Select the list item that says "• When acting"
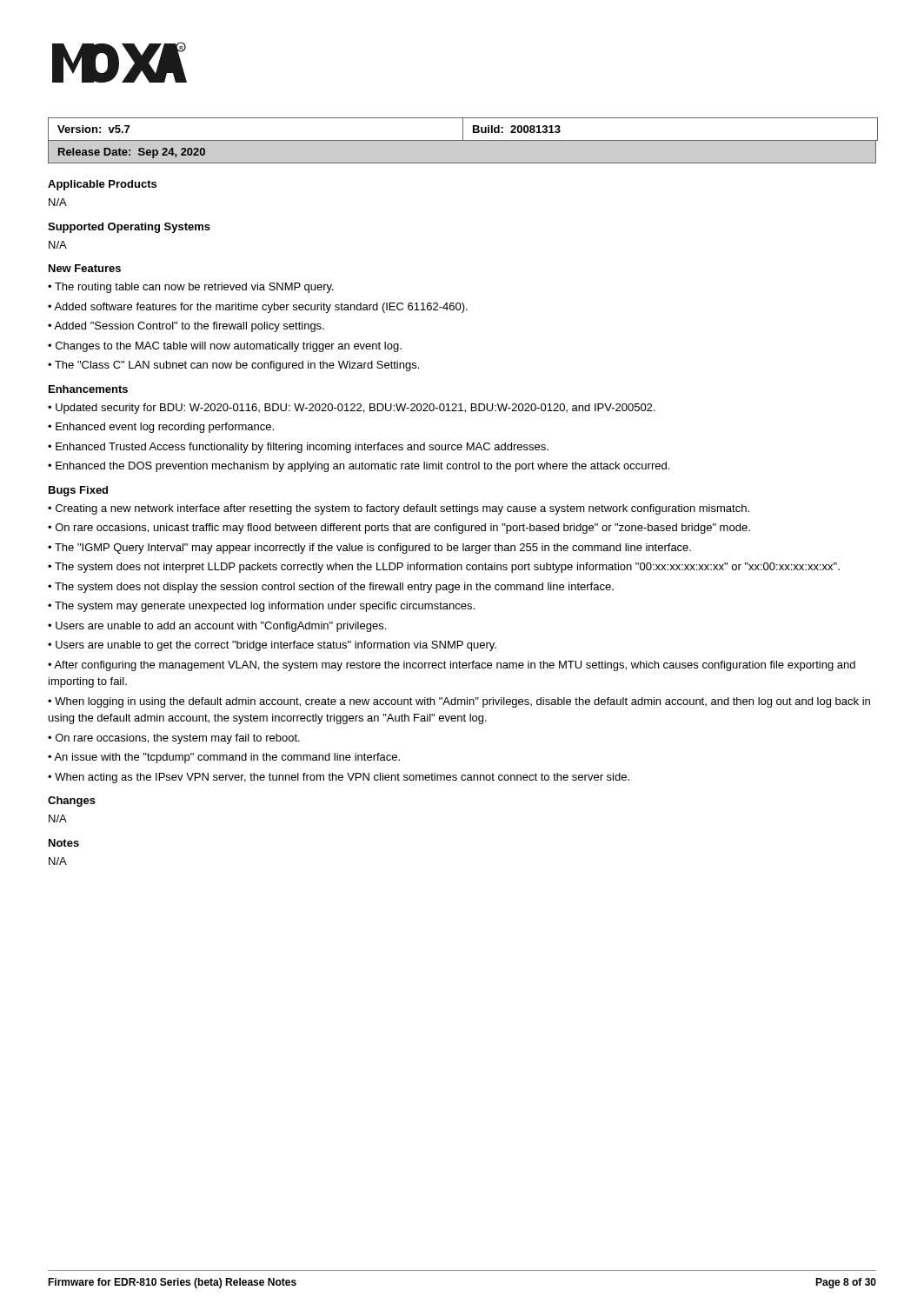Image resolution: width=924 pixels, height=1304 pixels. [339, 776]
